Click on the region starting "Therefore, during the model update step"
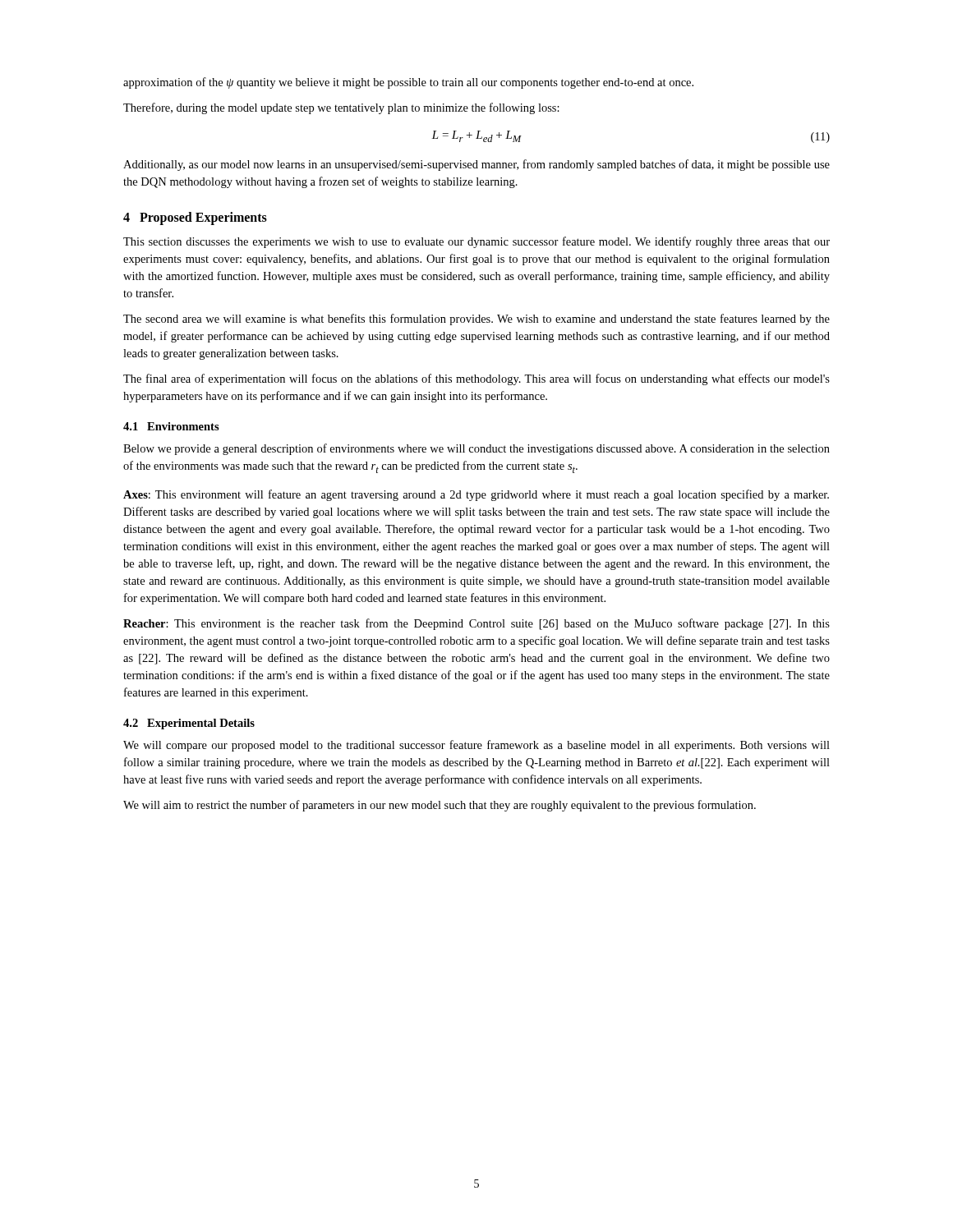 476,108
